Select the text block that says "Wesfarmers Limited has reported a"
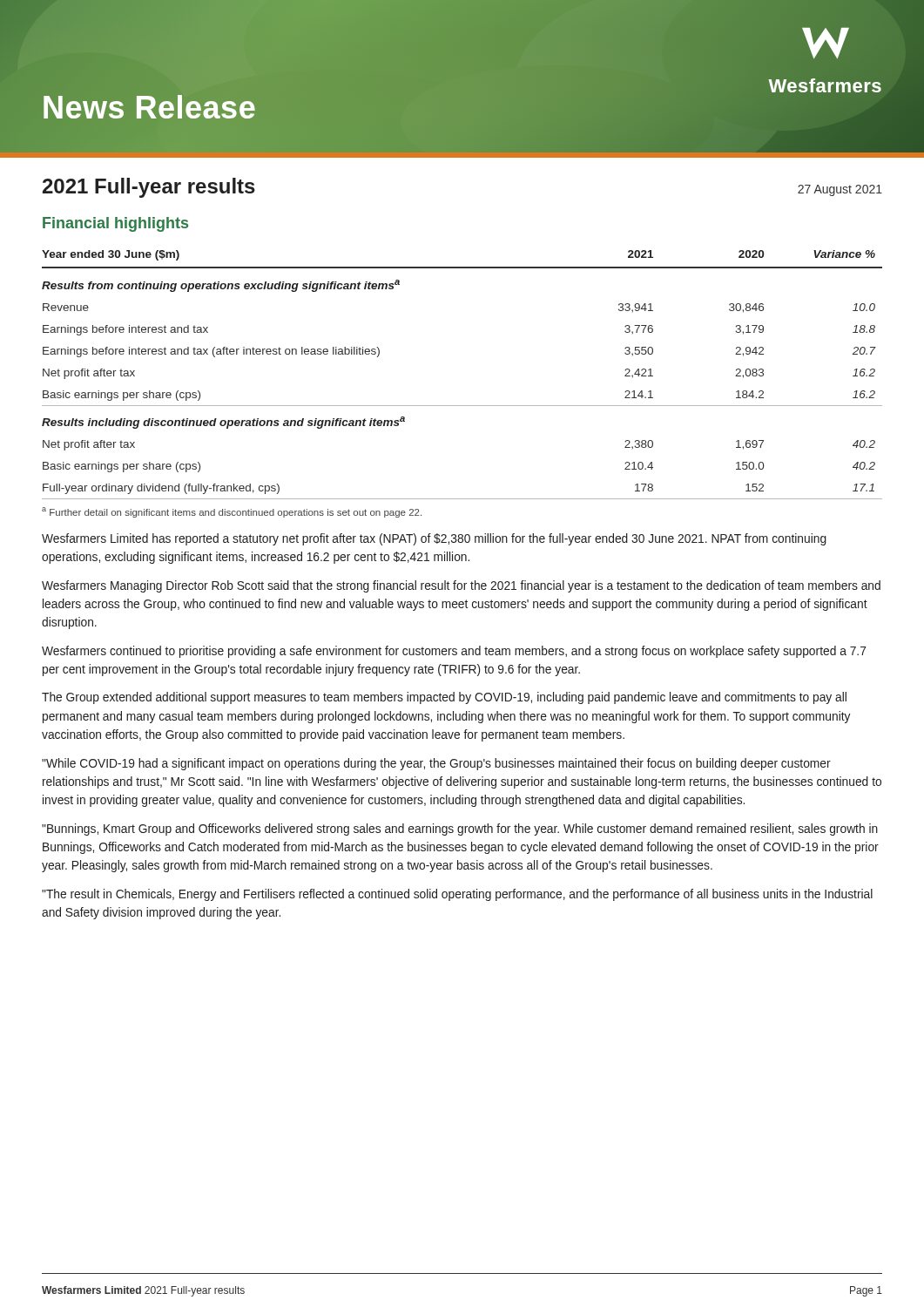 434,548
